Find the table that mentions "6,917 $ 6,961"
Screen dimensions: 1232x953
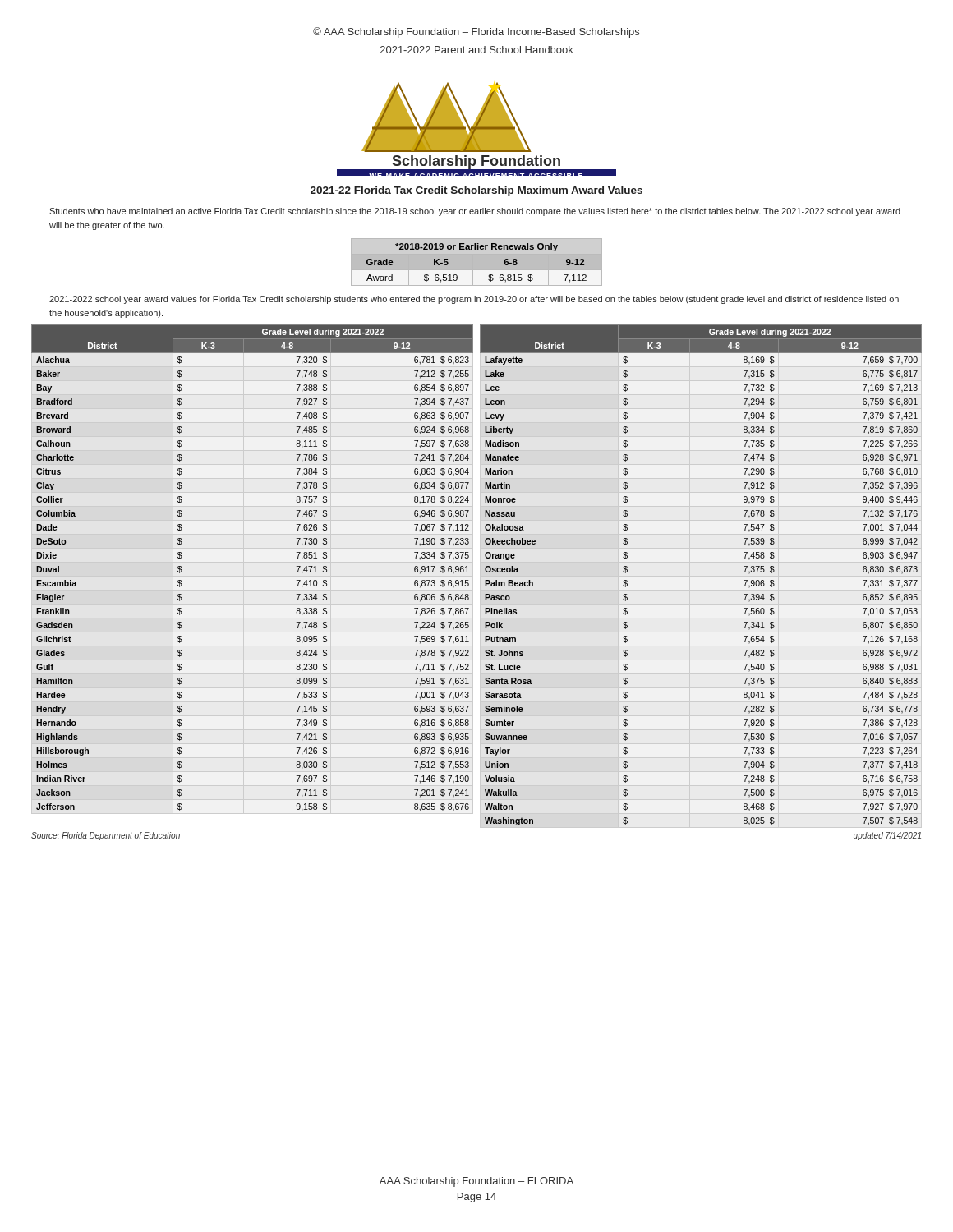tap(252, 569)
